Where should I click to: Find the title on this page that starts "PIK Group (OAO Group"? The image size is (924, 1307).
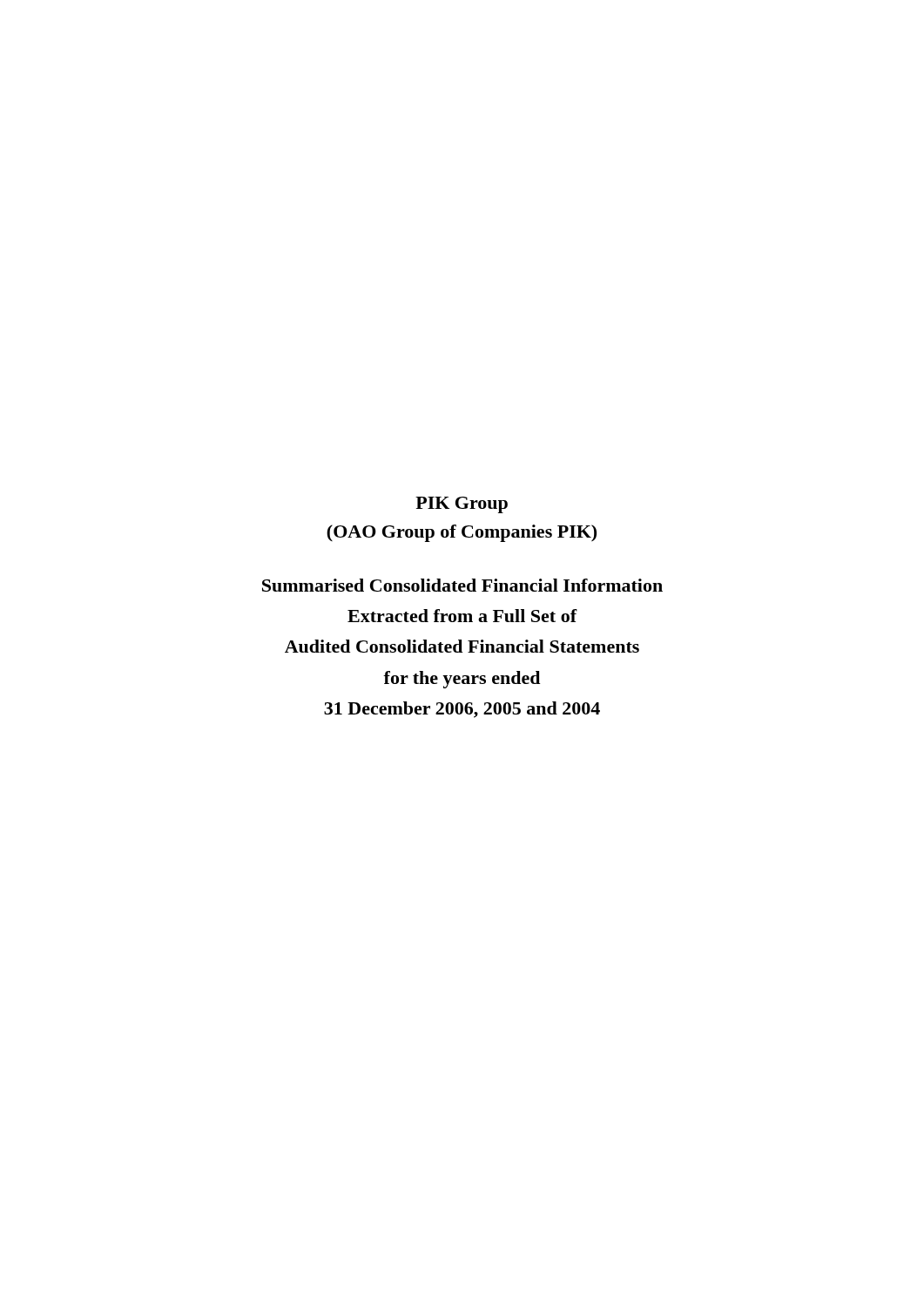pyautogui.click(x=462, y=517)
